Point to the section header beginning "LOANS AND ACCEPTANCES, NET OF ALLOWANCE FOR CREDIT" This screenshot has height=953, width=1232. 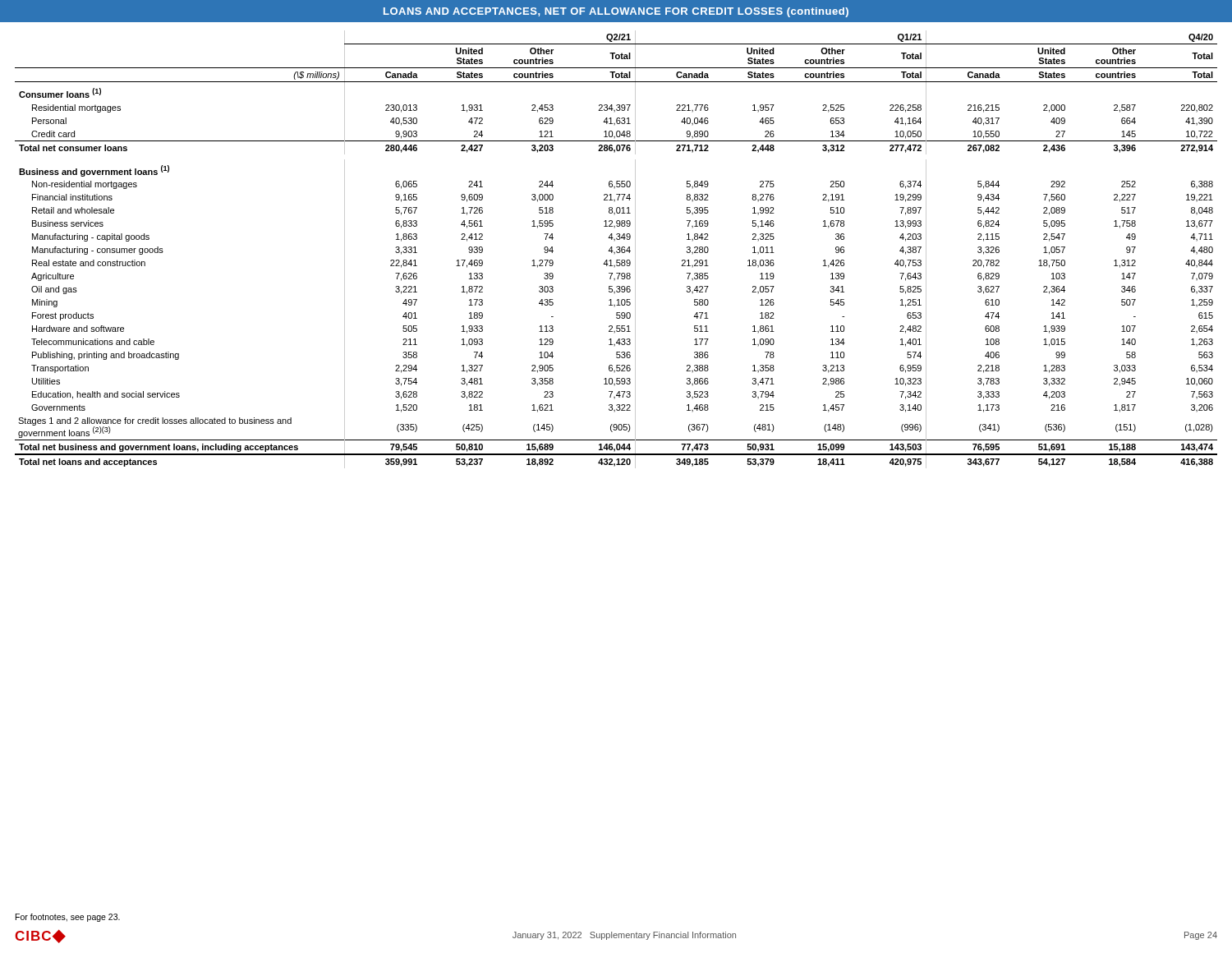[616, 11]
